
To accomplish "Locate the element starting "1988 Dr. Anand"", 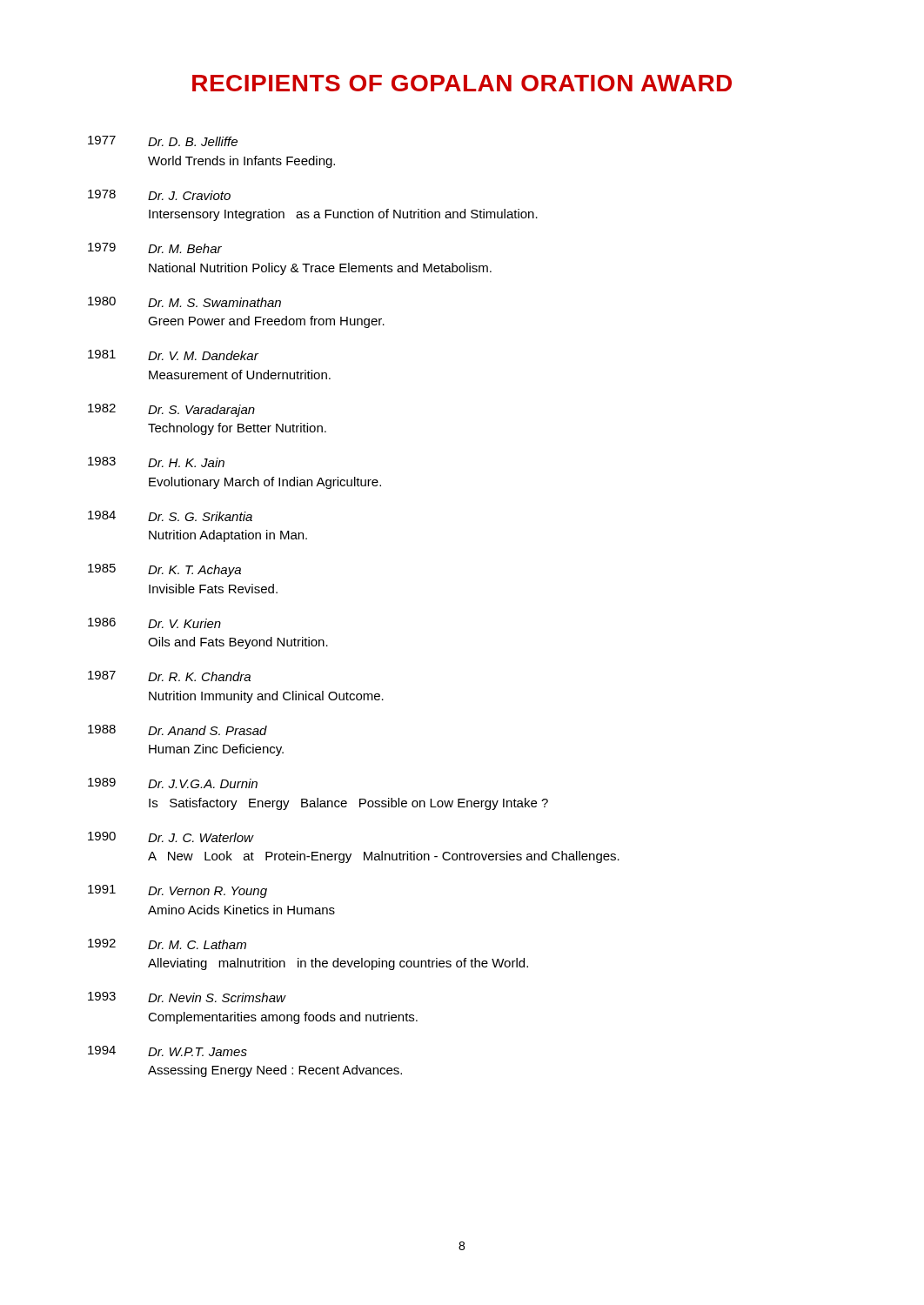I will pos(177,730).
